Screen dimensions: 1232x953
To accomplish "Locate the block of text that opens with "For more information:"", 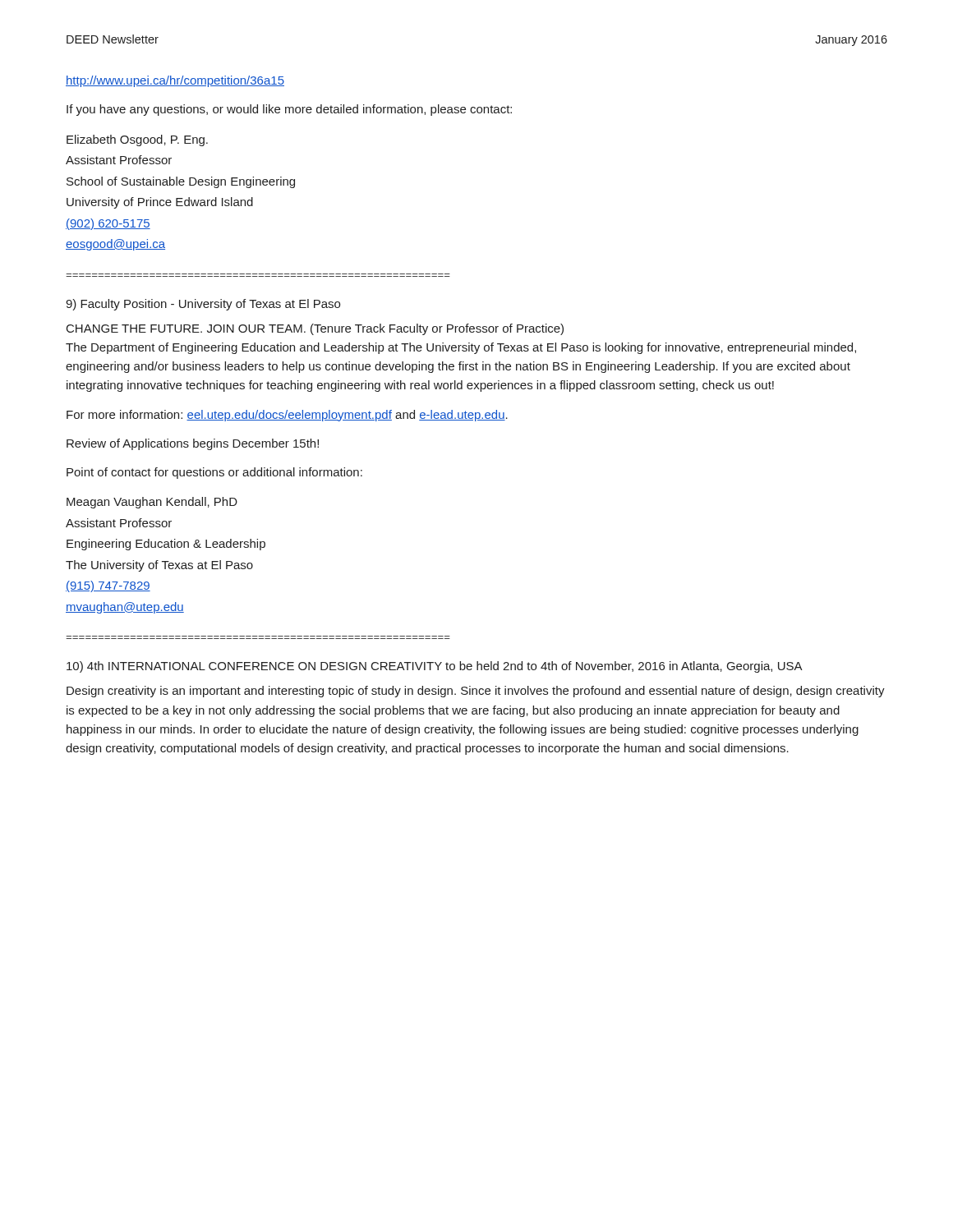I will click(287, 414).
